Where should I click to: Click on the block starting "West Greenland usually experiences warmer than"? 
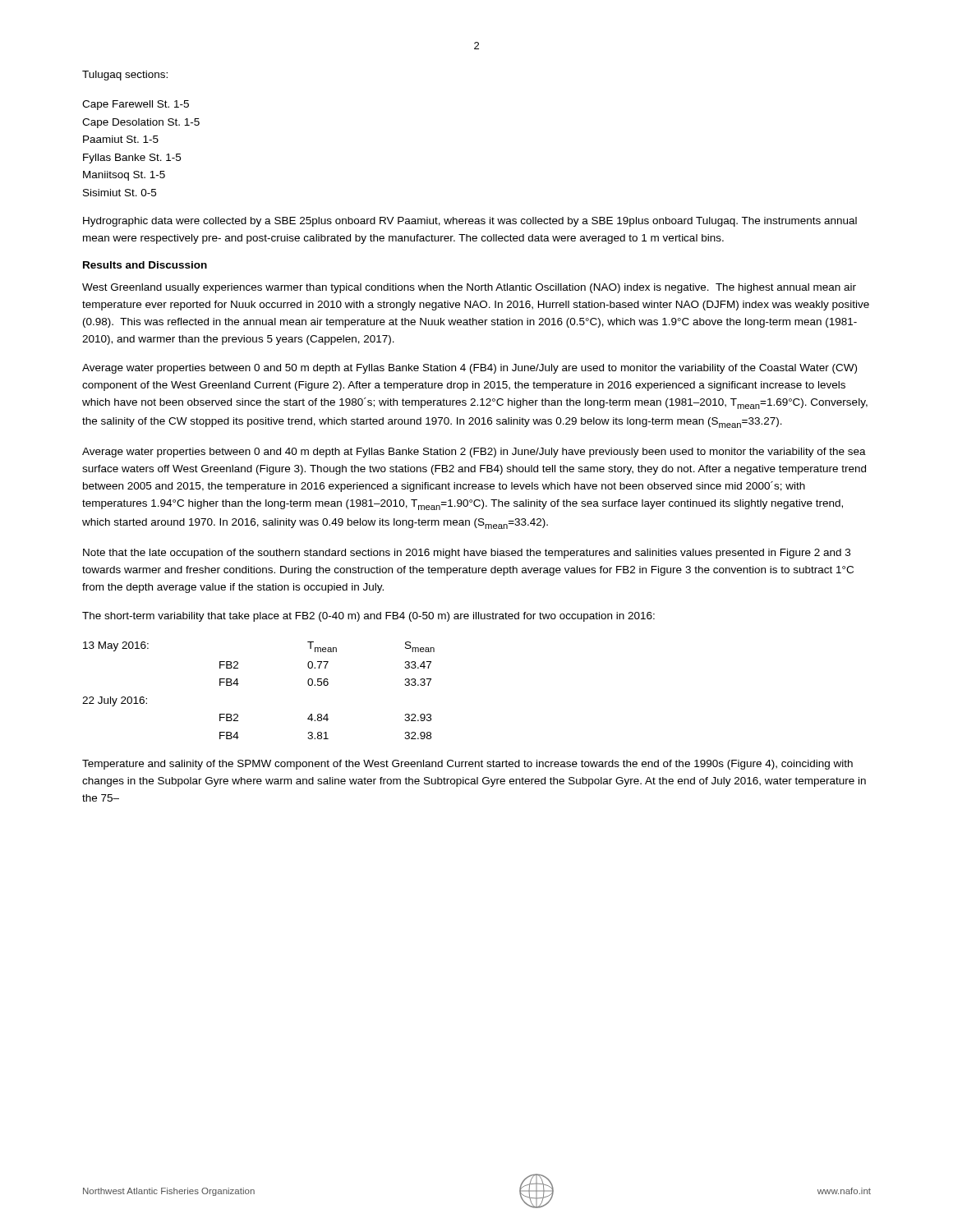tap(476, 313)
